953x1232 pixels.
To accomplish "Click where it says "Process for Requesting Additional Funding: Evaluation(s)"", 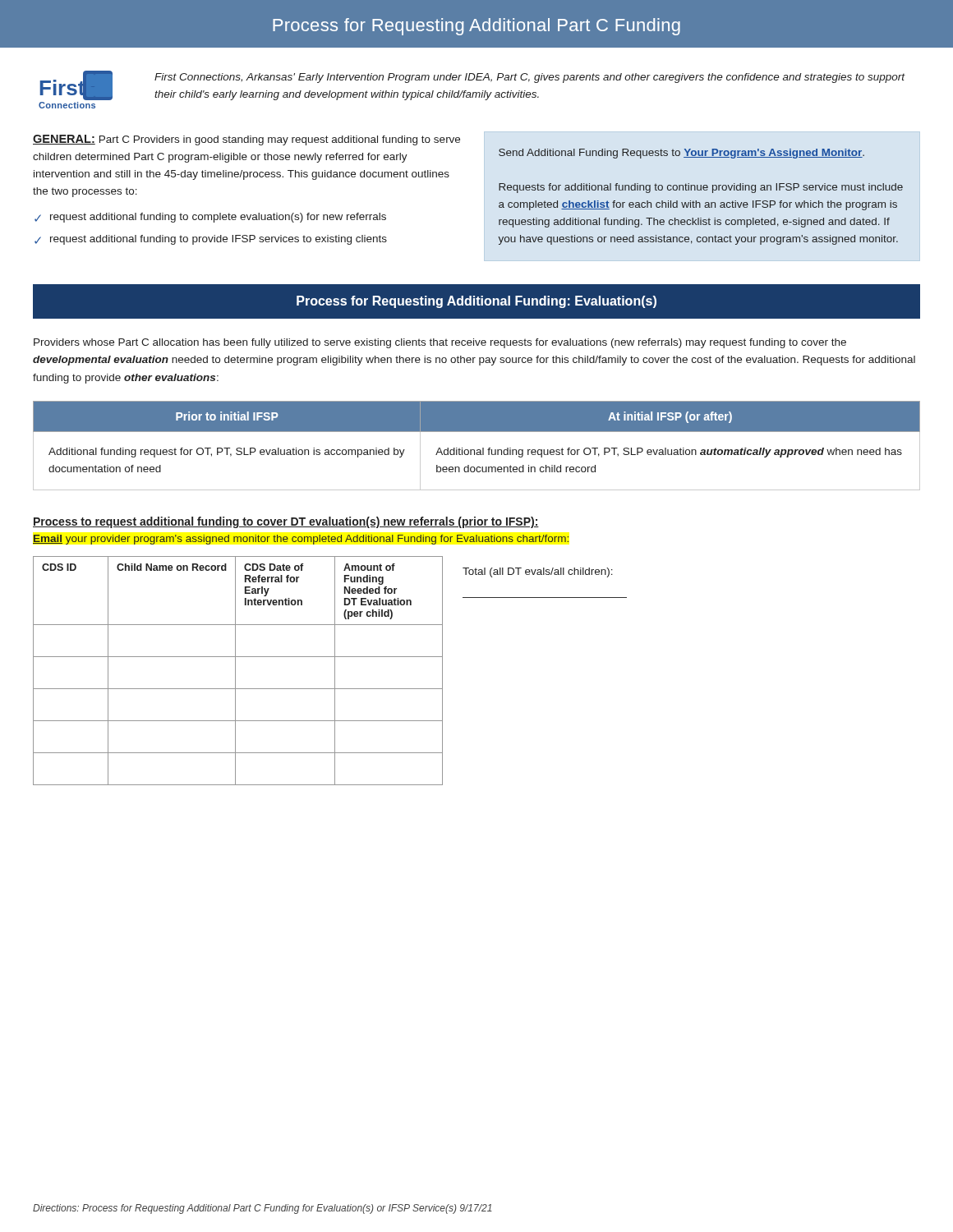I will pyautogui.click(x=476, y=301).
